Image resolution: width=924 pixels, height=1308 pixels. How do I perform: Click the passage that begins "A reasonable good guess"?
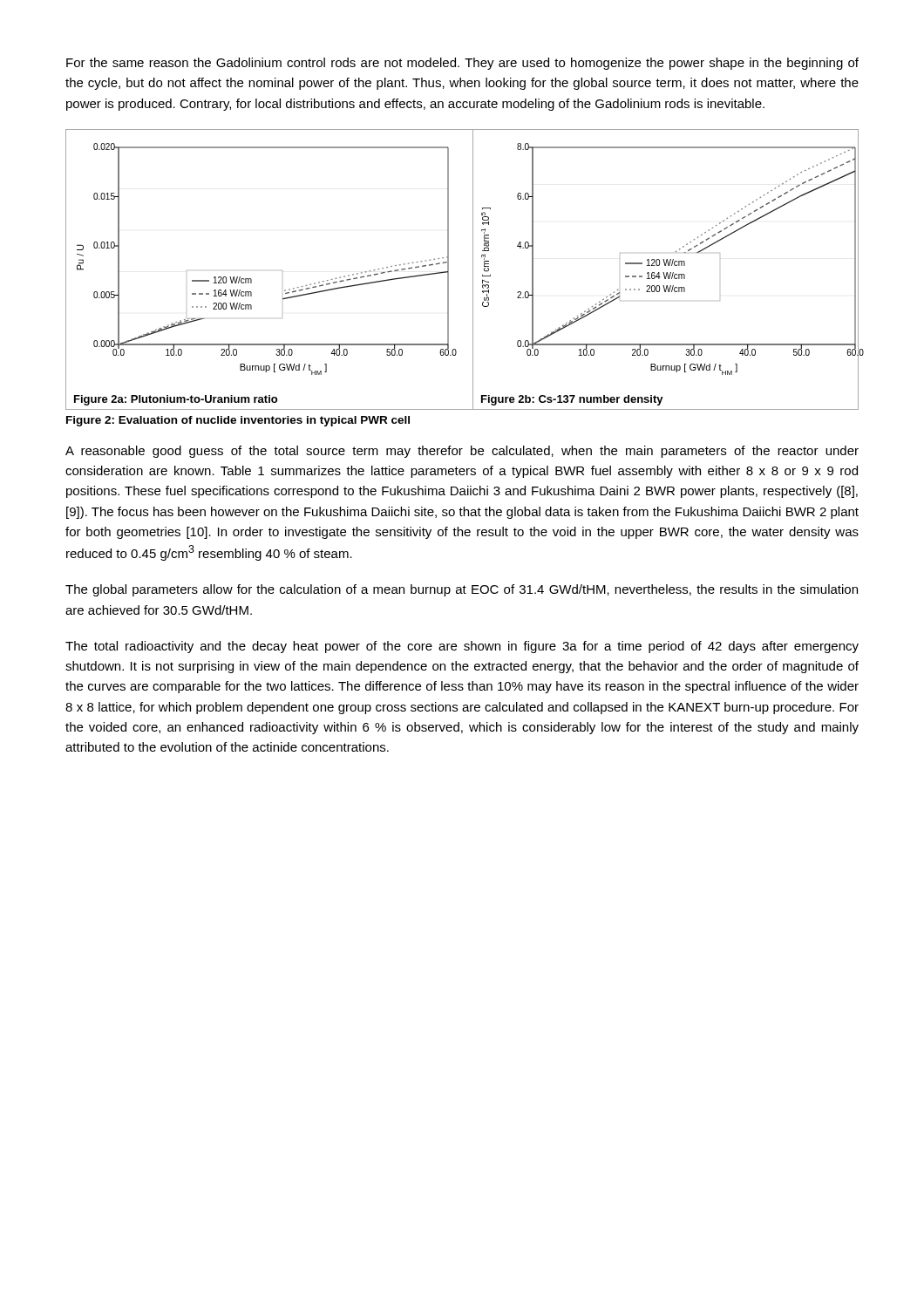point(462,502)
